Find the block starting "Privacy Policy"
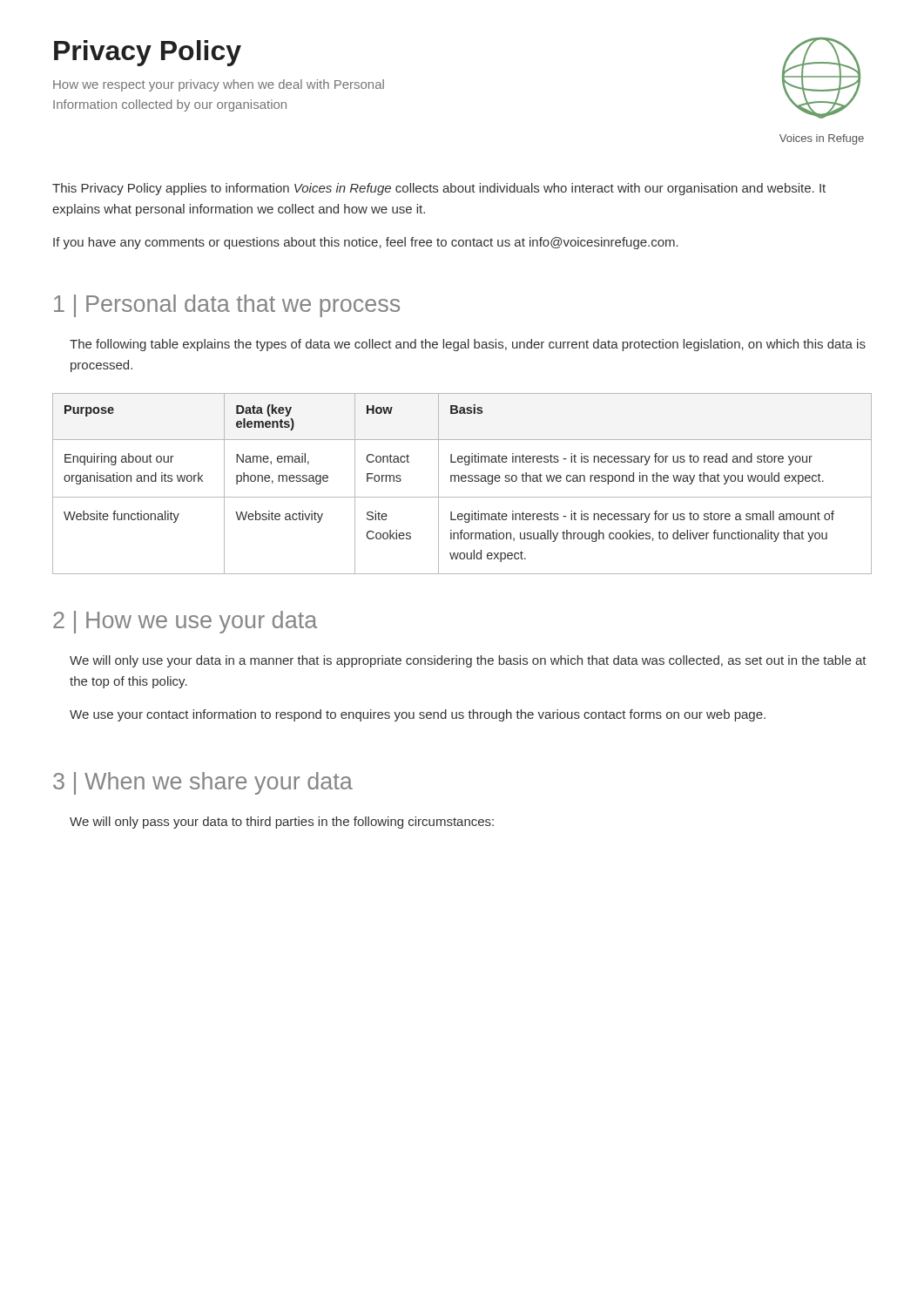 tap(147, 51)
